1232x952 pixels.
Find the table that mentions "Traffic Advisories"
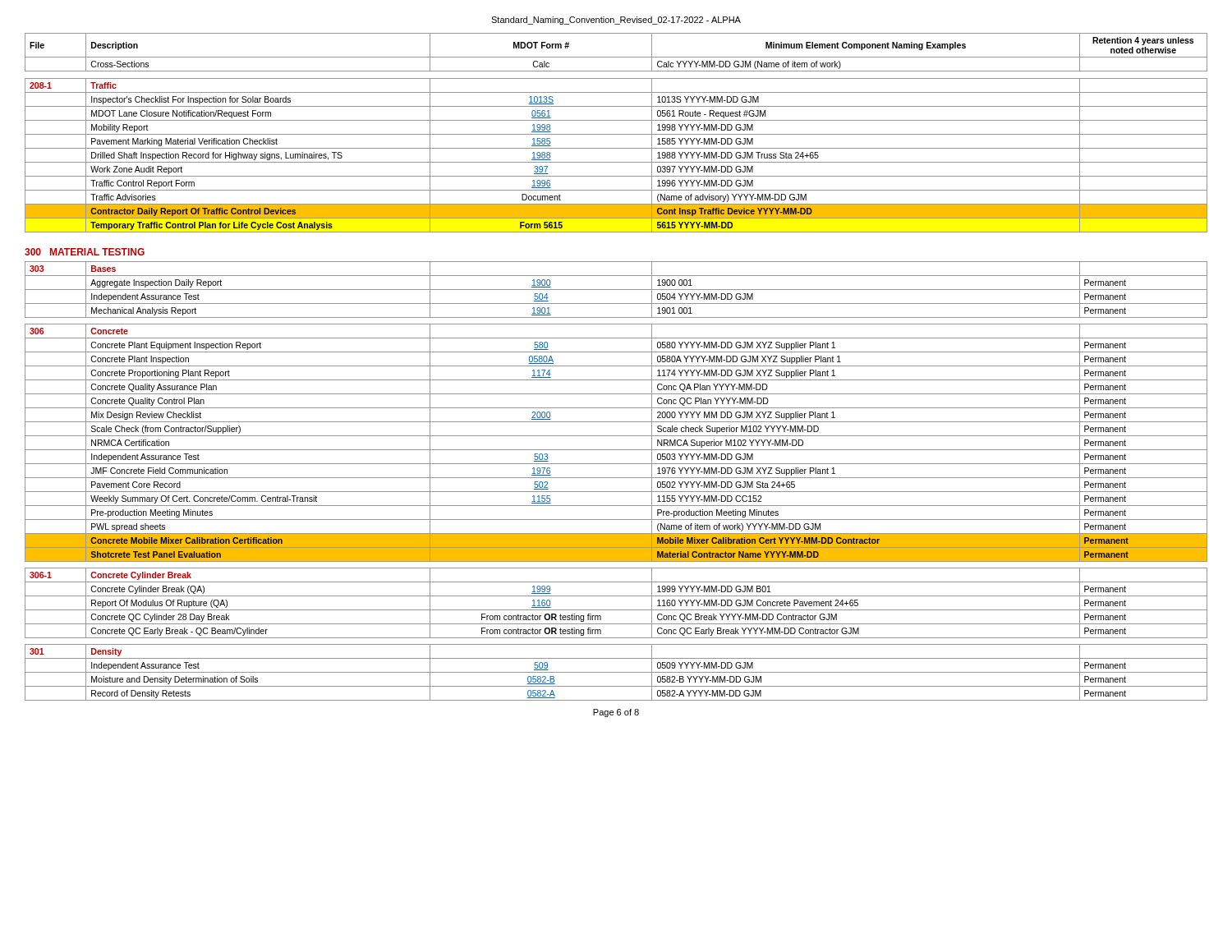point(616,138)
